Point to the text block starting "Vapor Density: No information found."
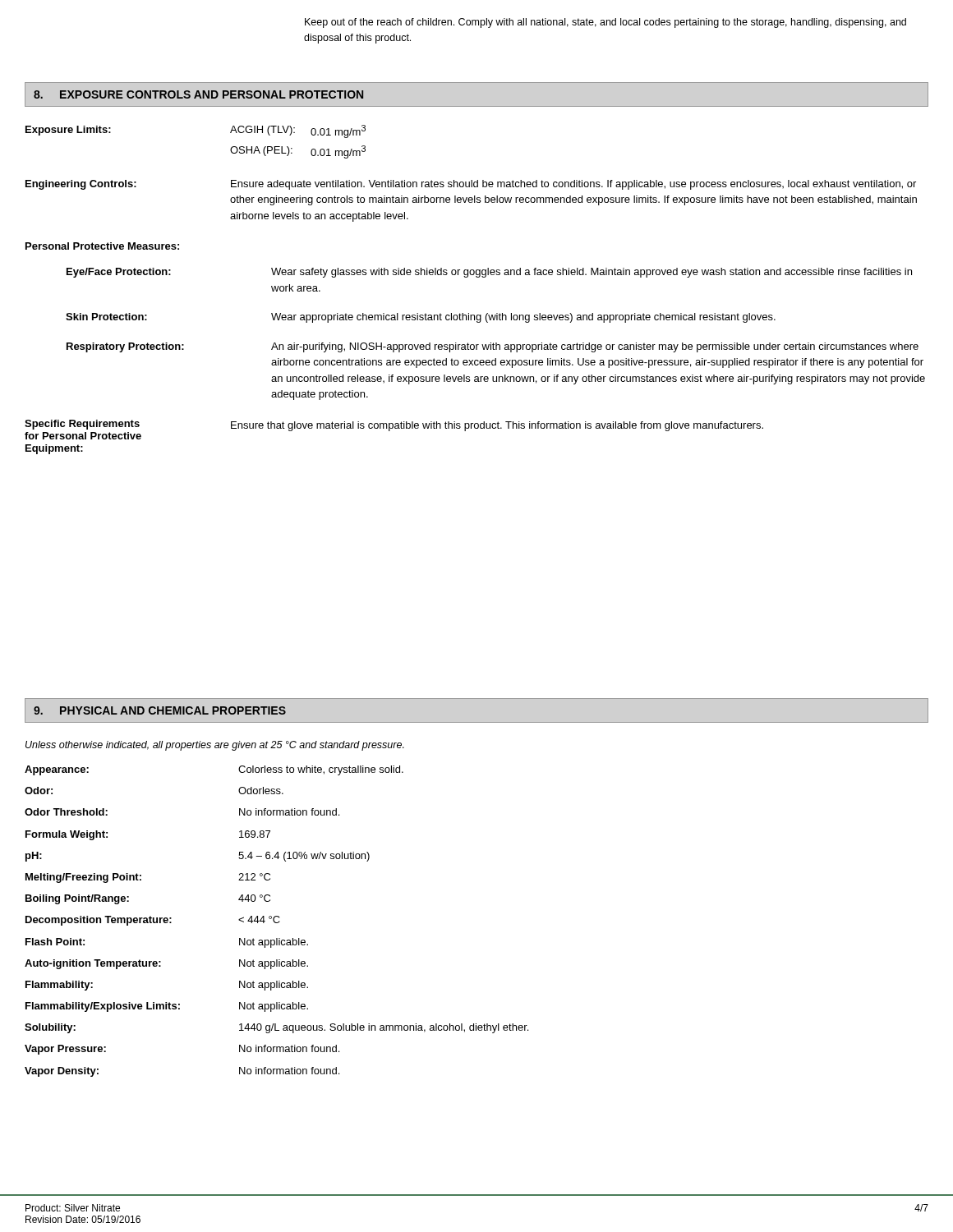Image resolution: width=953 pixels, height=1232 pixels. pos(64,1071)
